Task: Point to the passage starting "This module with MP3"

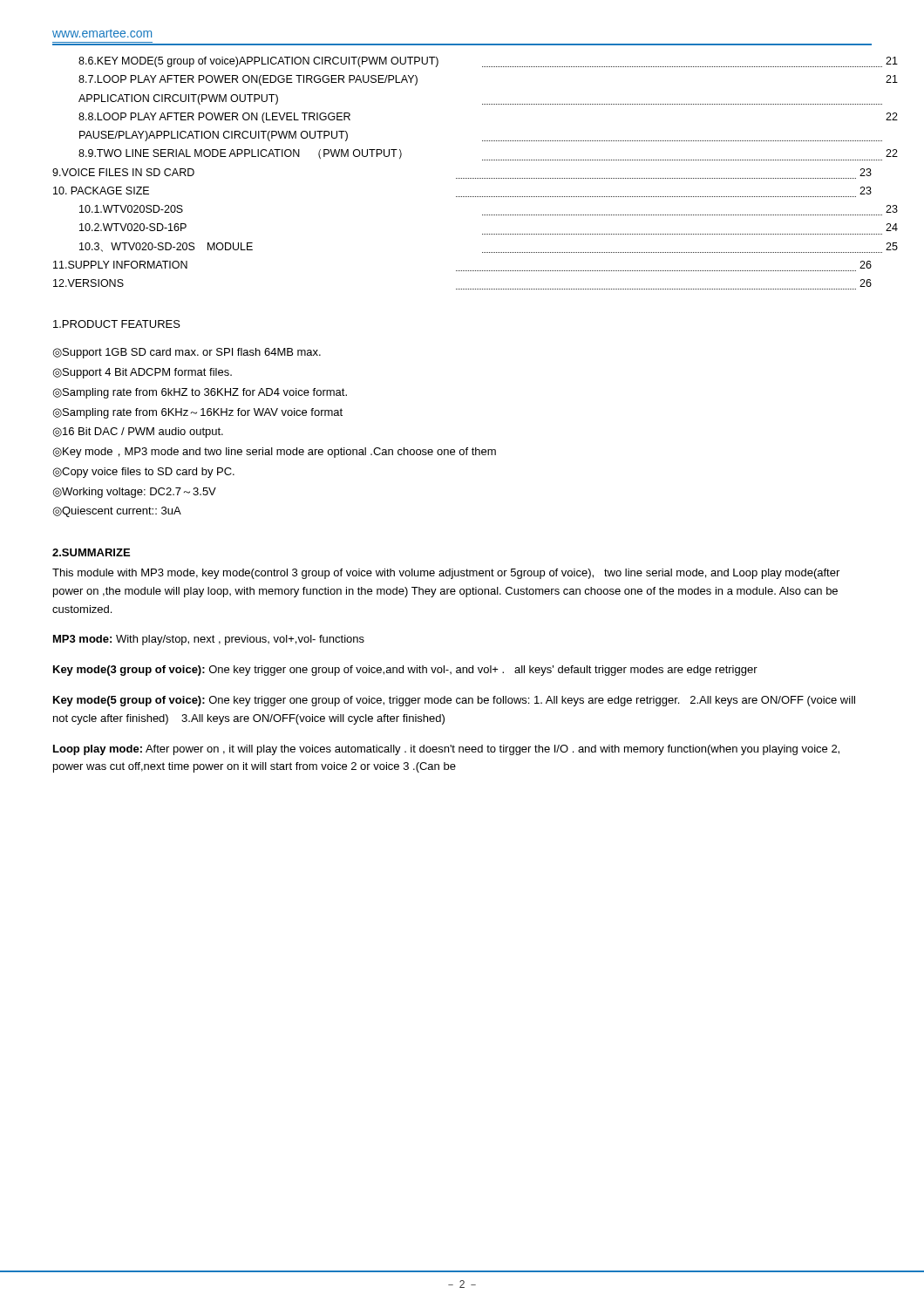Action: pyautogui.click(x=446, y=591)
